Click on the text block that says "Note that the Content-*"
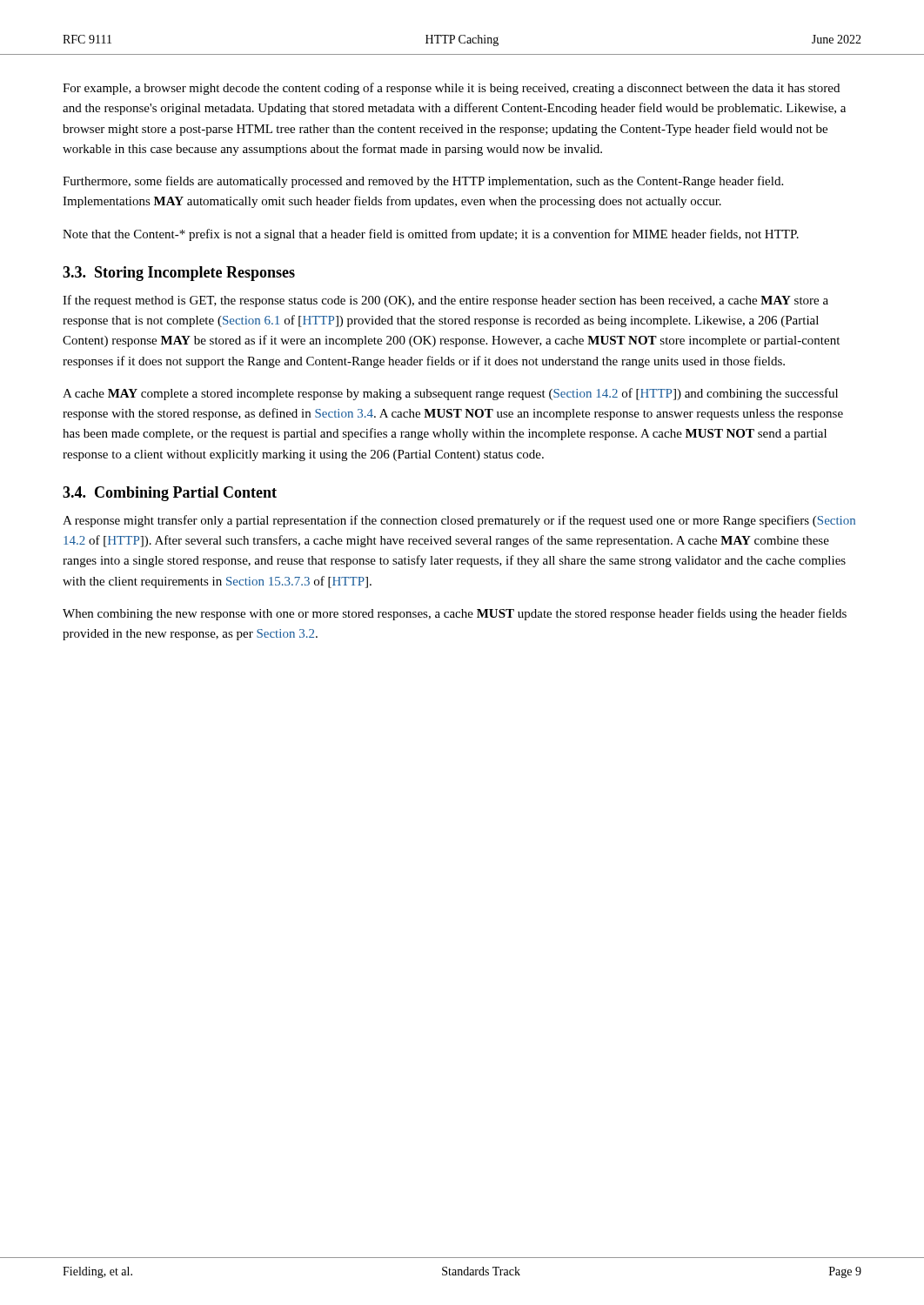Image resolution: width=924 pixels, height=1305 pixels. tap(462, 234)
